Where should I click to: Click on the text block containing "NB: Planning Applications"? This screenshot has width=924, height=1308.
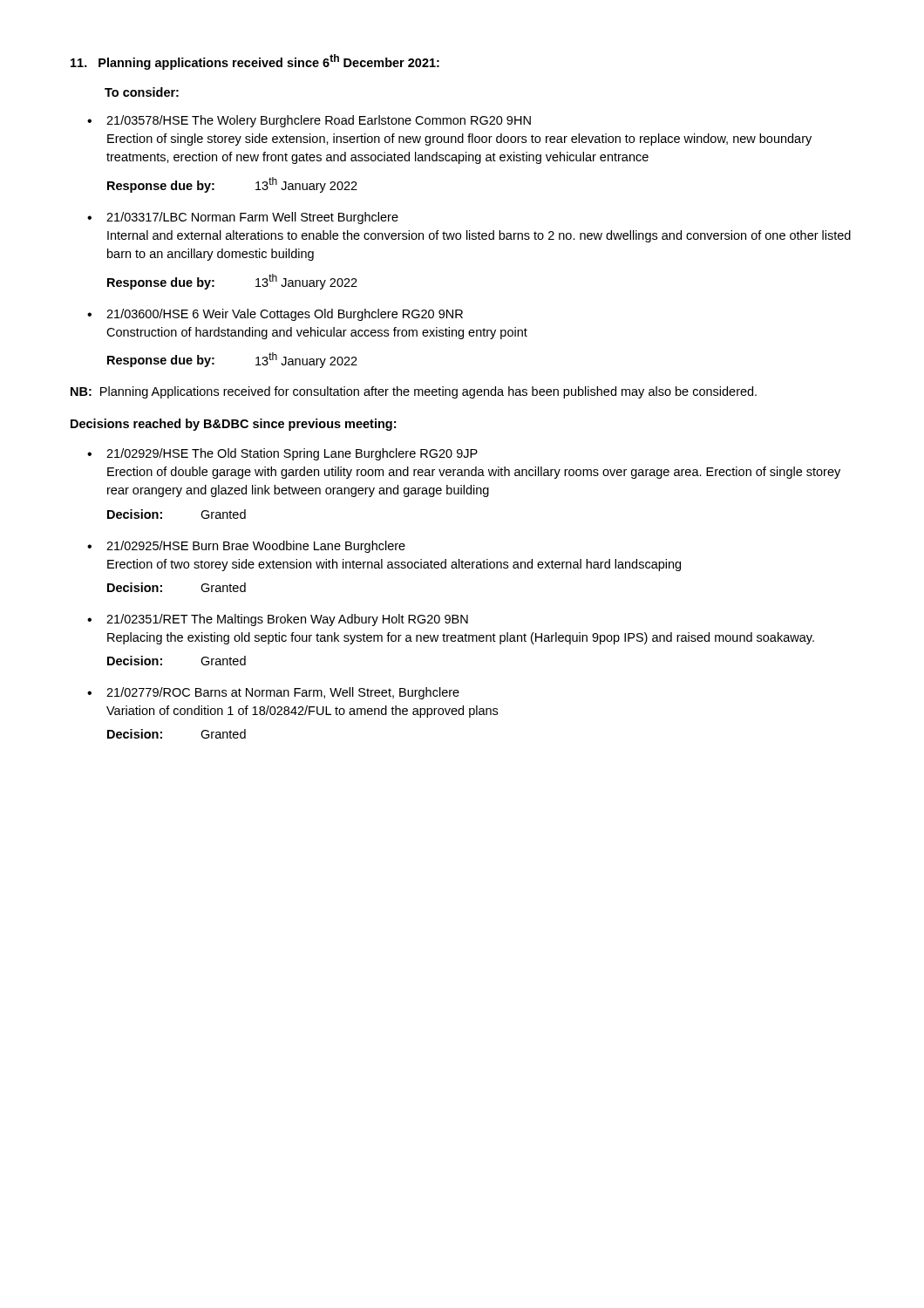[414, 392]
